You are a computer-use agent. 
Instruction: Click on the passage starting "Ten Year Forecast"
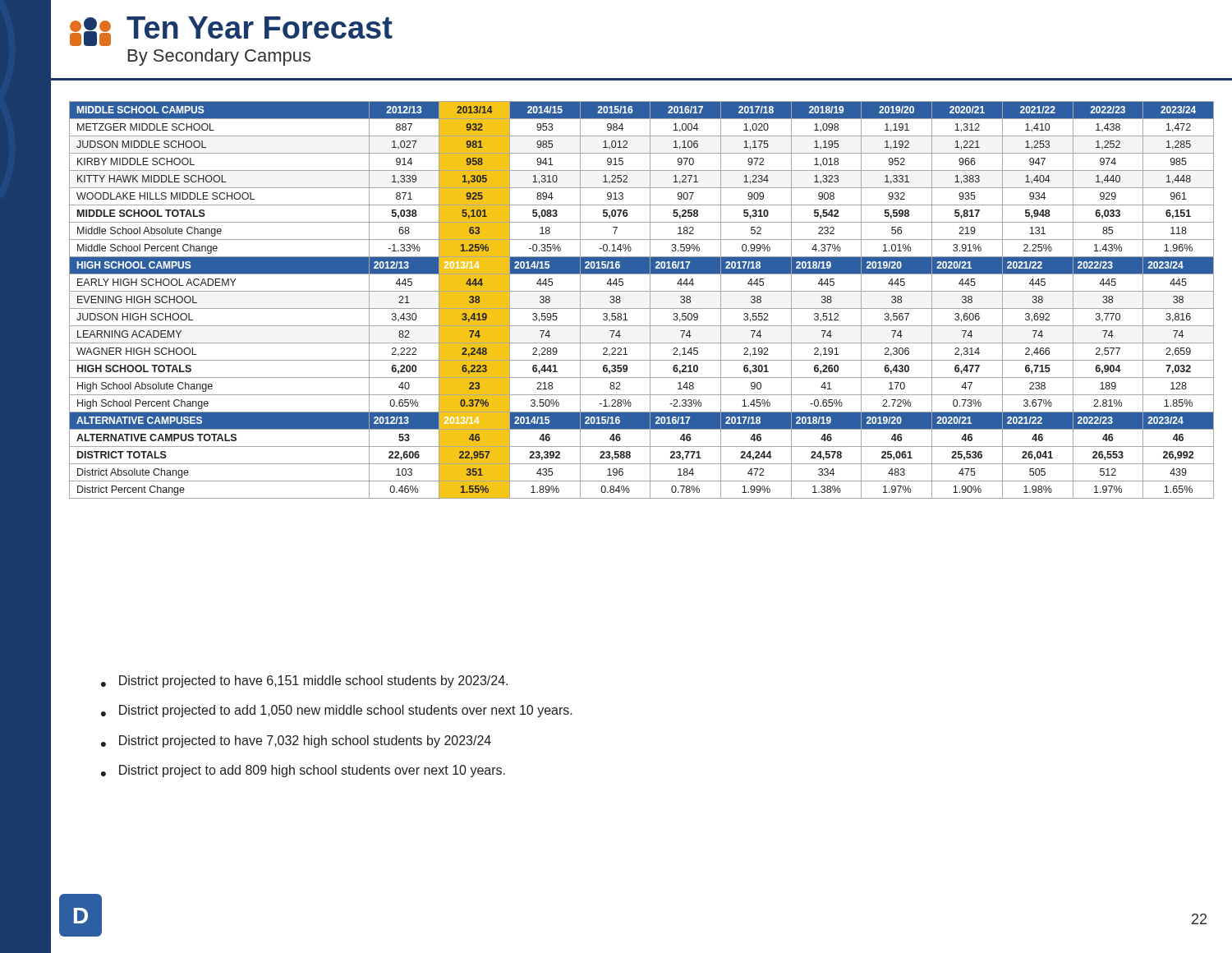pyautogui.click(x=260, y=28)
